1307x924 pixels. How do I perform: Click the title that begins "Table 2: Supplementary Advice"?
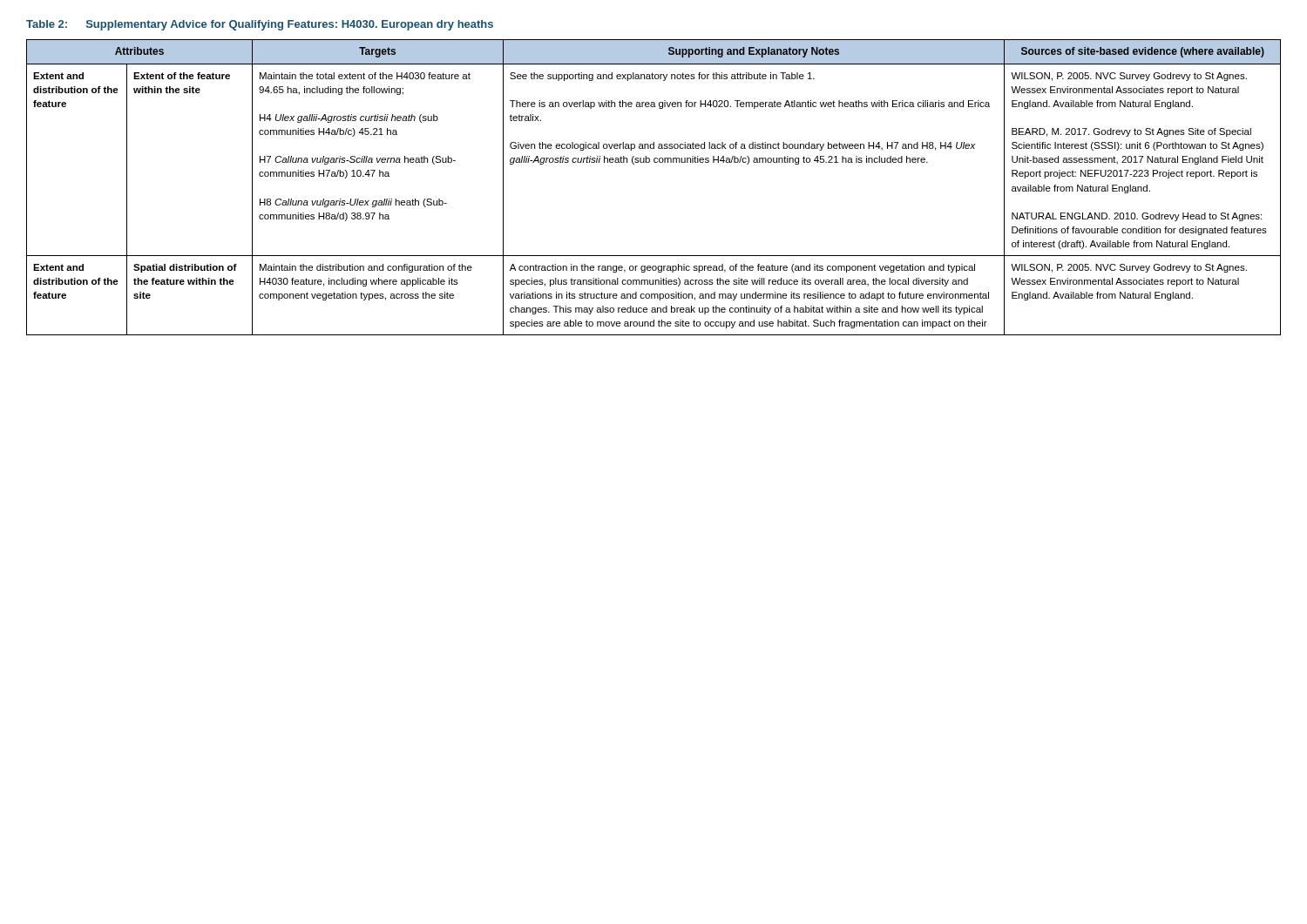click(x=260, y=24)
